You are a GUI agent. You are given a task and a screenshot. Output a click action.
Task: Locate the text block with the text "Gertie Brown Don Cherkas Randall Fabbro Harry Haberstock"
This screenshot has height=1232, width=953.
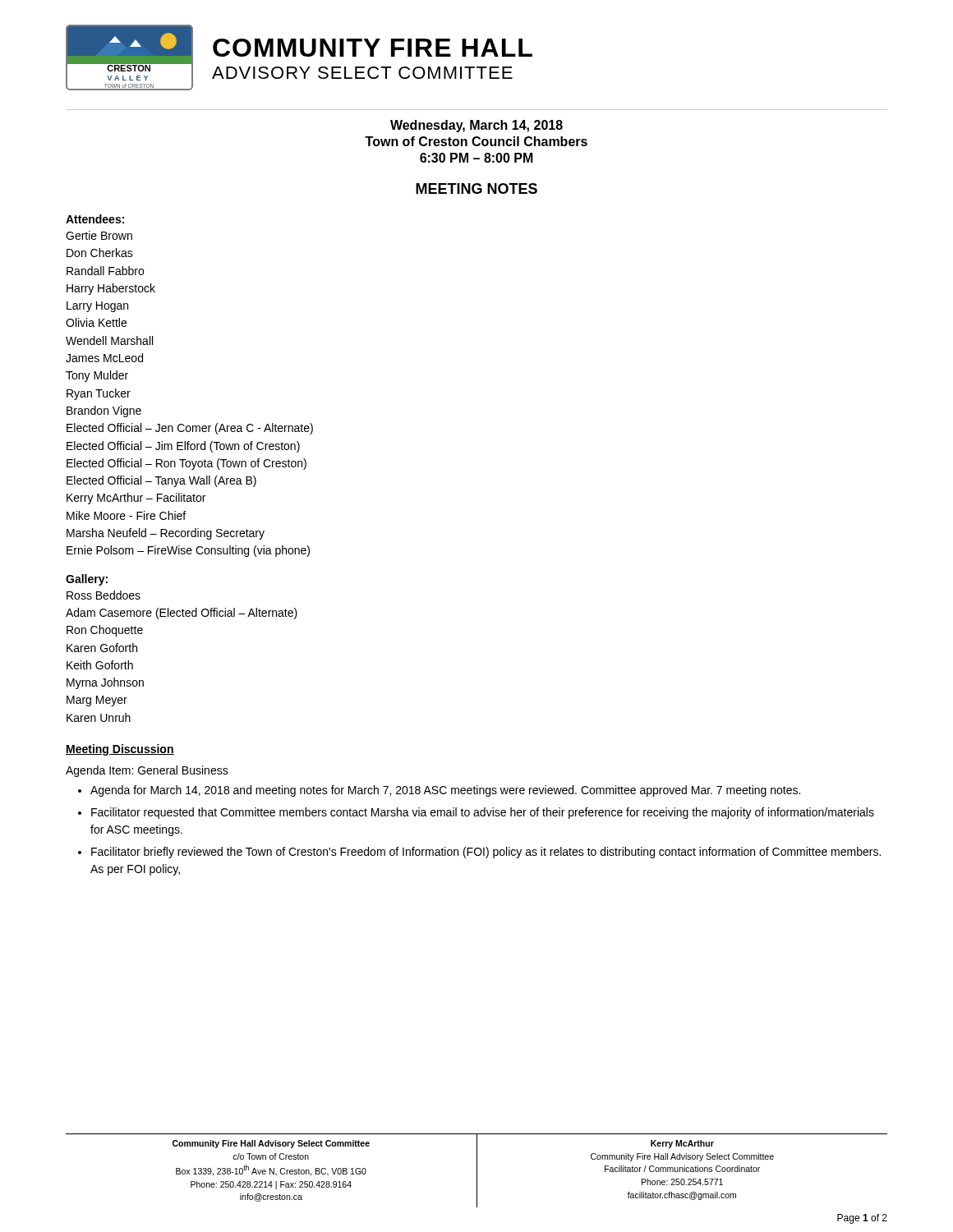coord(99,235)
